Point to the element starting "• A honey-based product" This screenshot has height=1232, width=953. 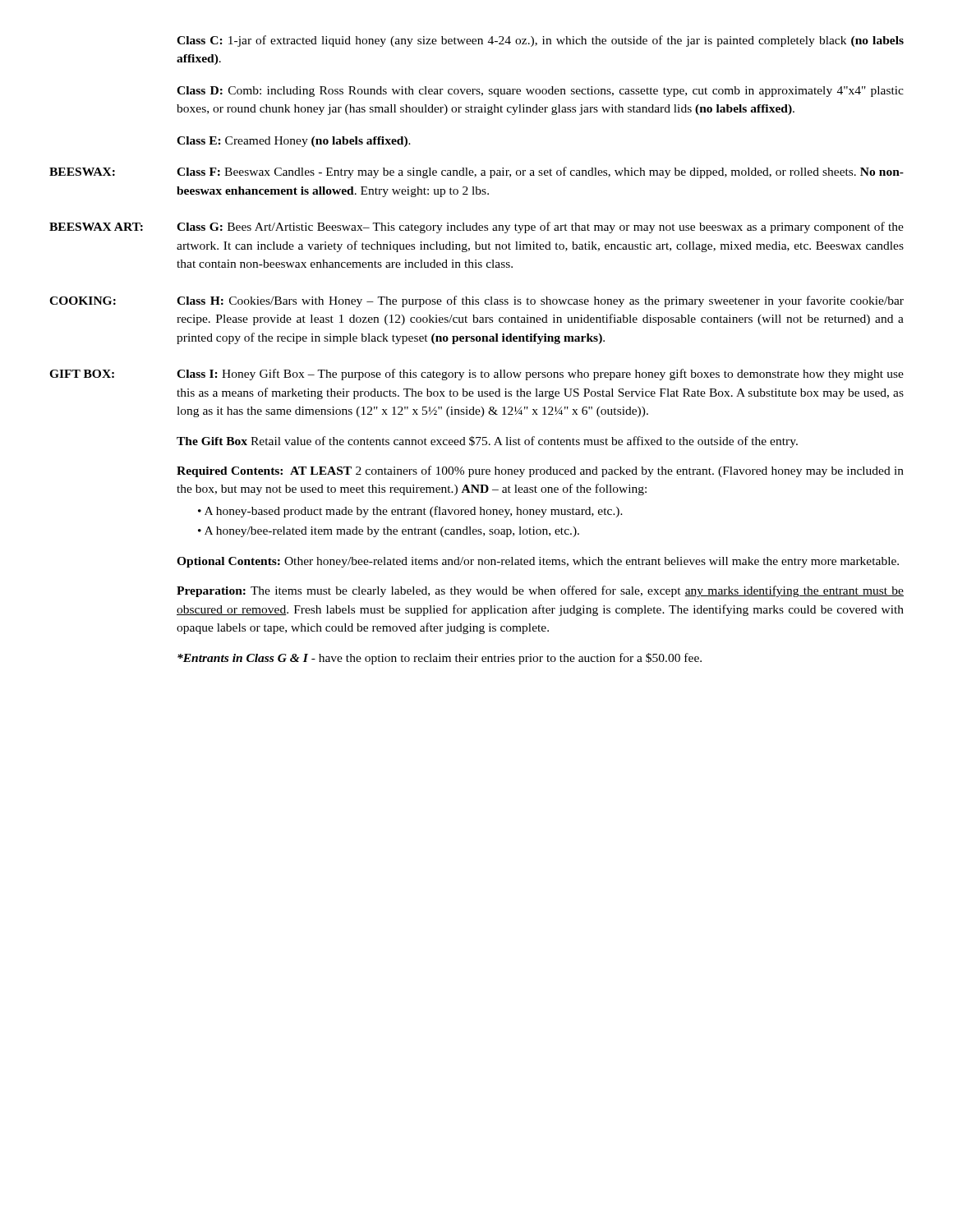click(410, 510)
